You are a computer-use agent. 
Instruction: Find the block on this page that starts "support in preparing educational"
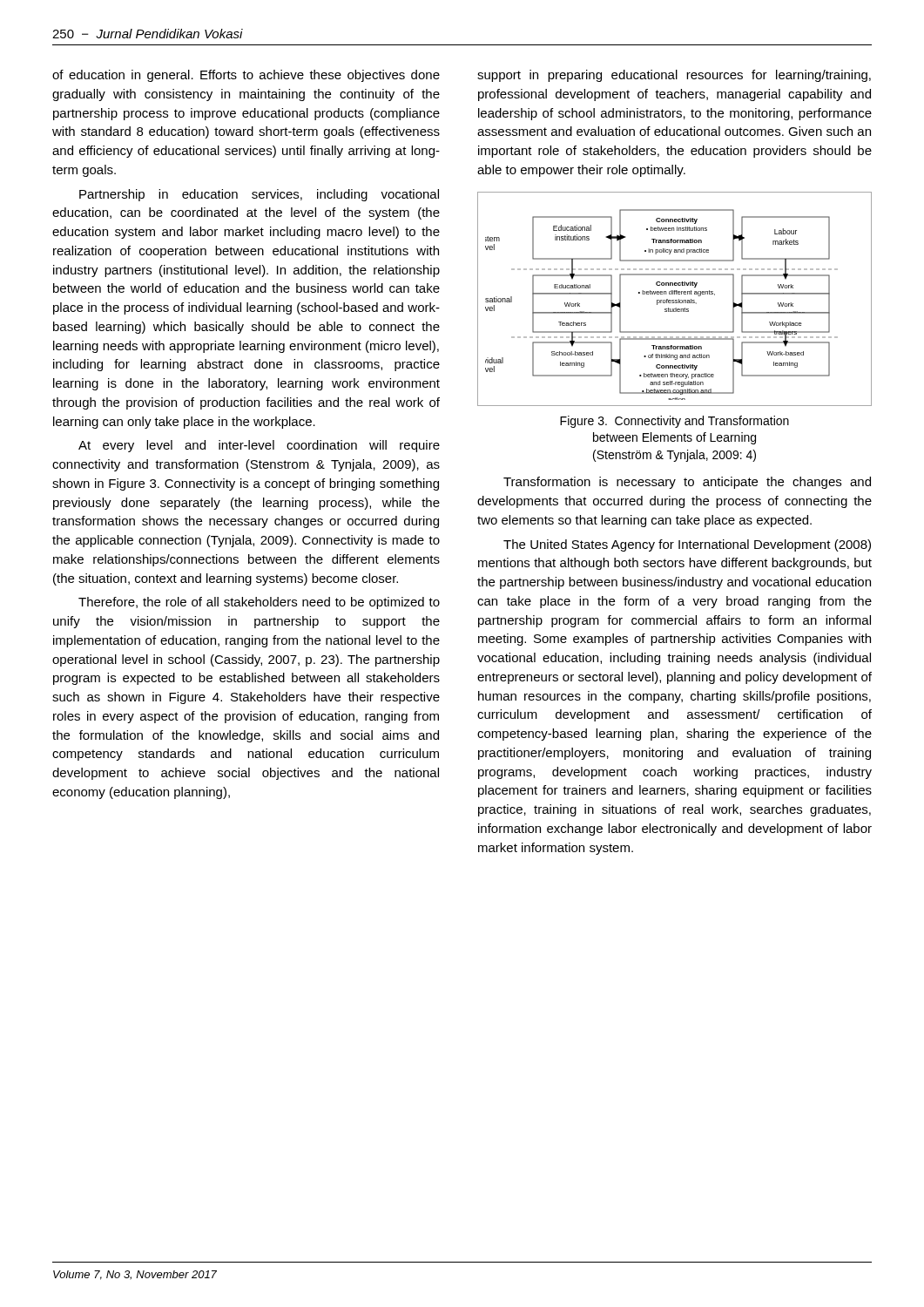(x=674, y=122)
